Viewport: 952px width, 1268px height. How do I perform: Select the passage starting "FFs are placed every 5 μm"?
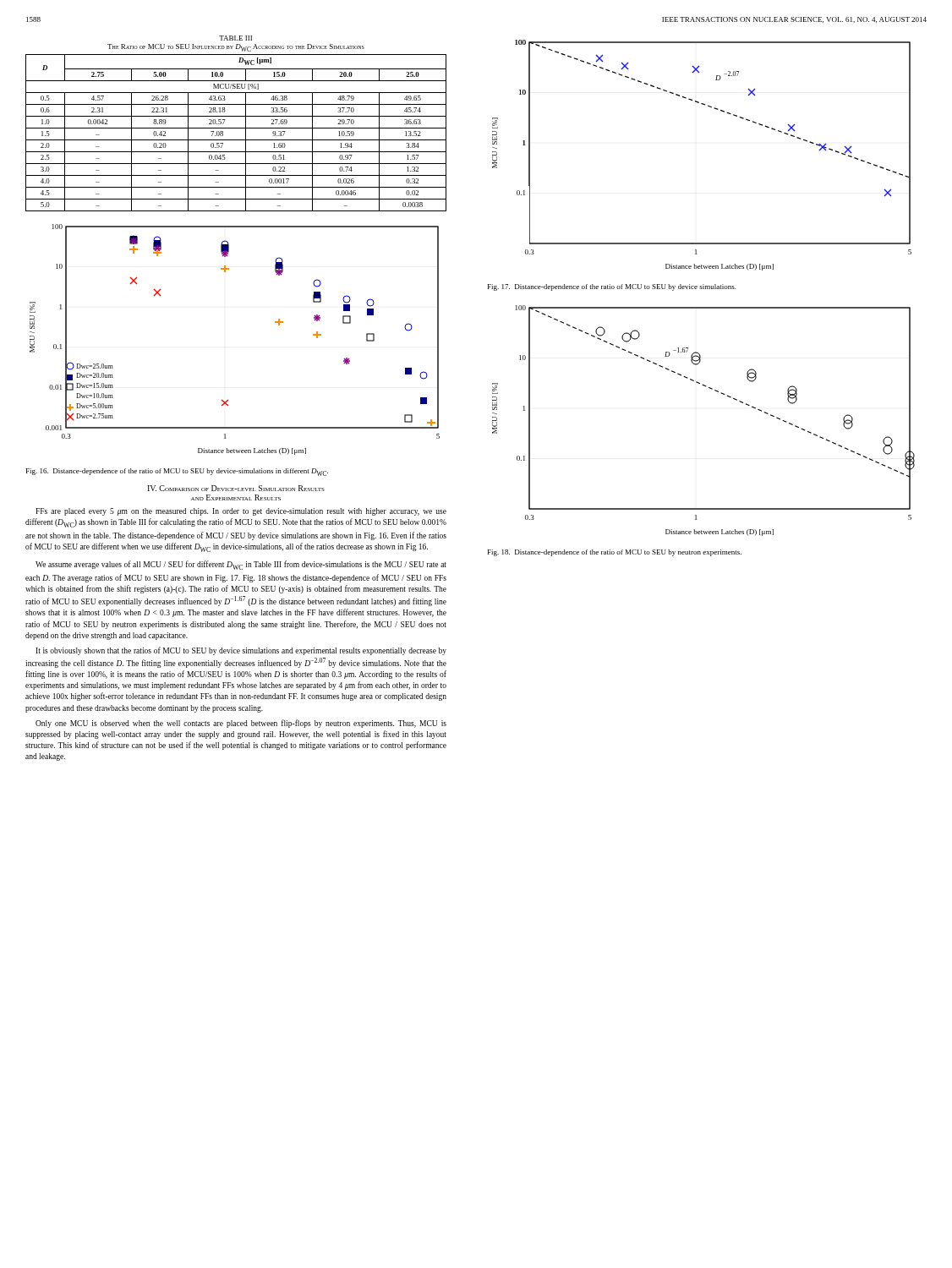pos(236,531)
